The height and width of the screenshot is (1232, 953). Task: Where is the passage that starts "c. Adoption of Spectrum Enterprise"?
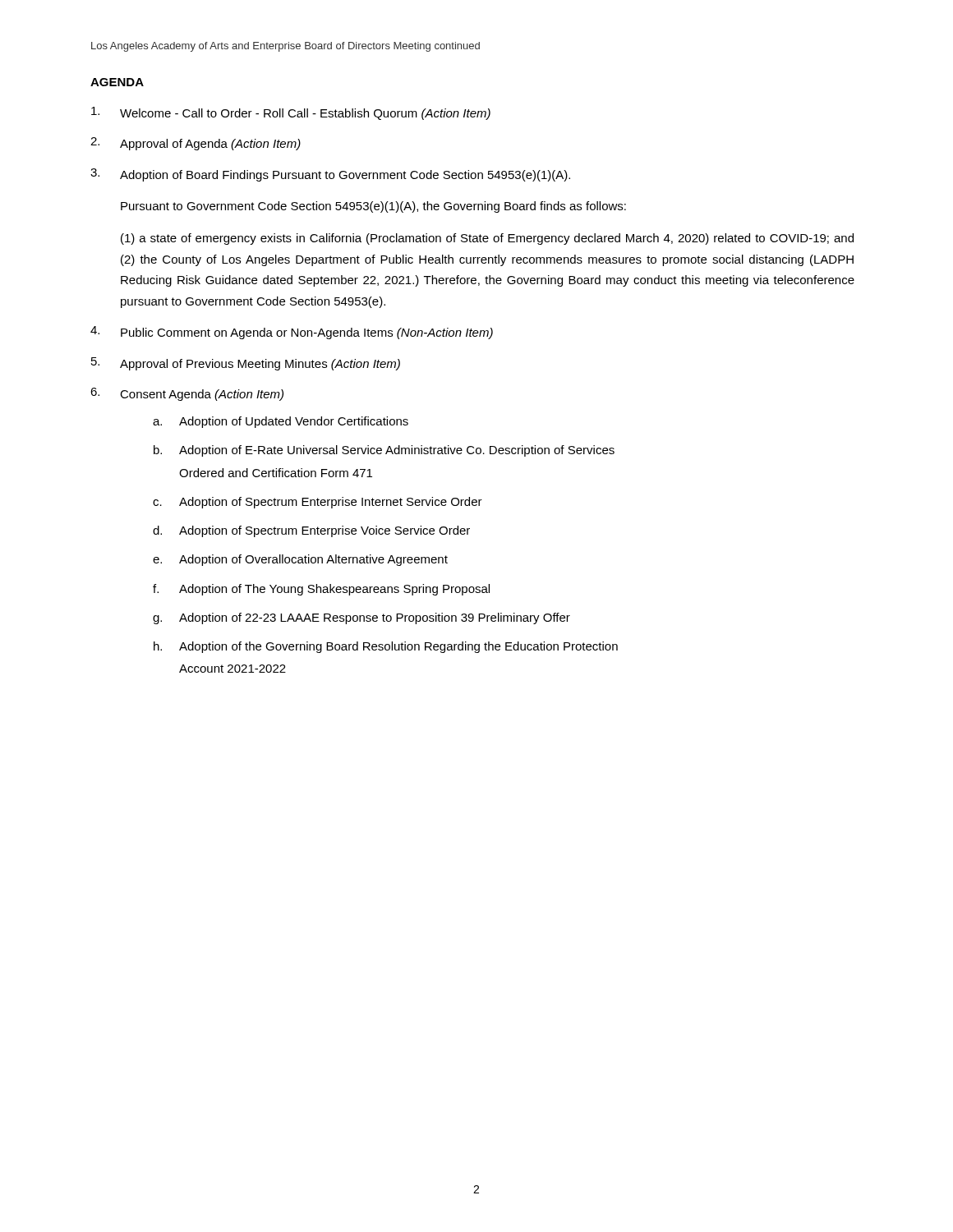pos(318,503)
